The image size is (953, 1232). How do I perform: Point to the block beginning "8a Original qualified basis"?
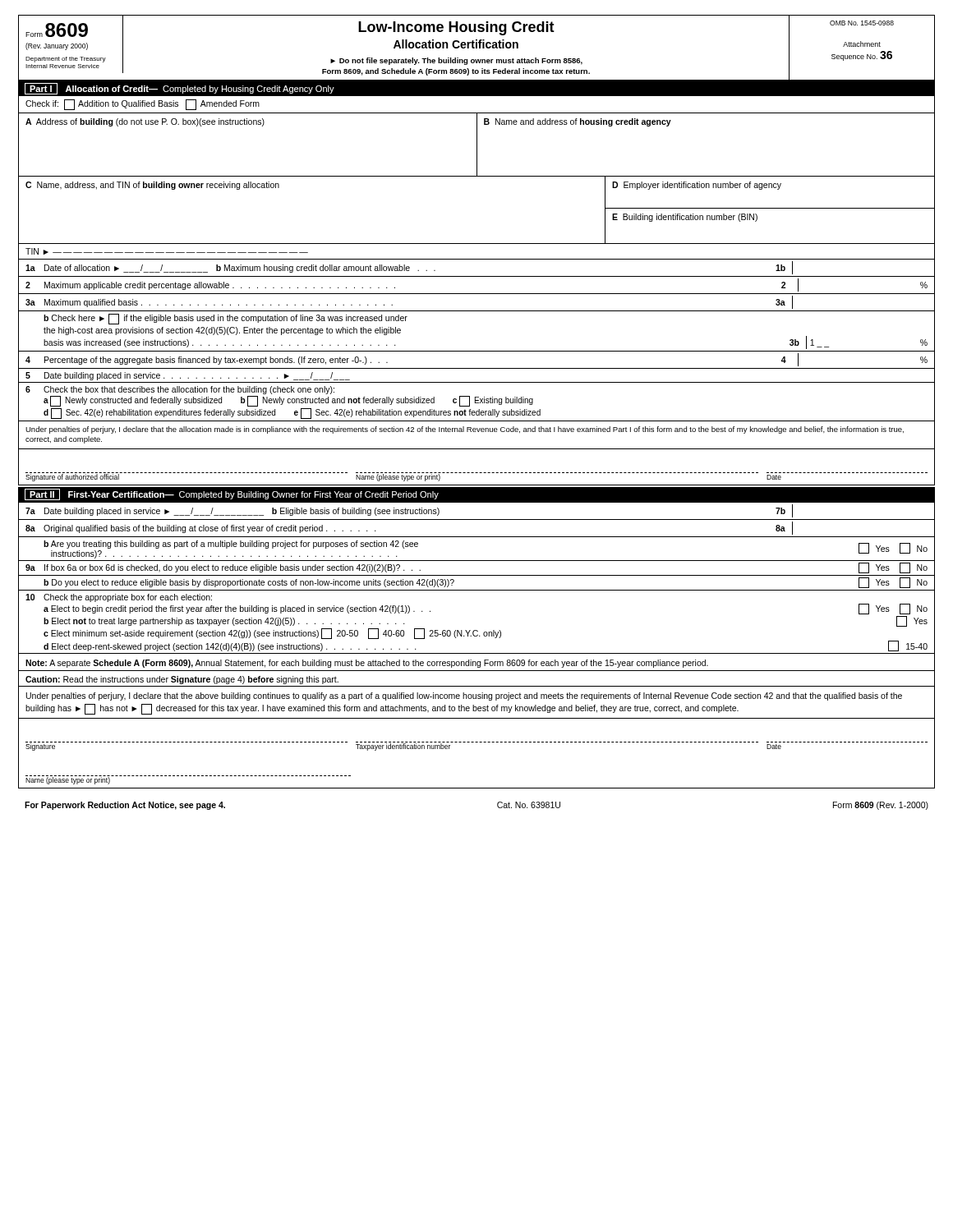pyautogui.click(x=476, y=528)
